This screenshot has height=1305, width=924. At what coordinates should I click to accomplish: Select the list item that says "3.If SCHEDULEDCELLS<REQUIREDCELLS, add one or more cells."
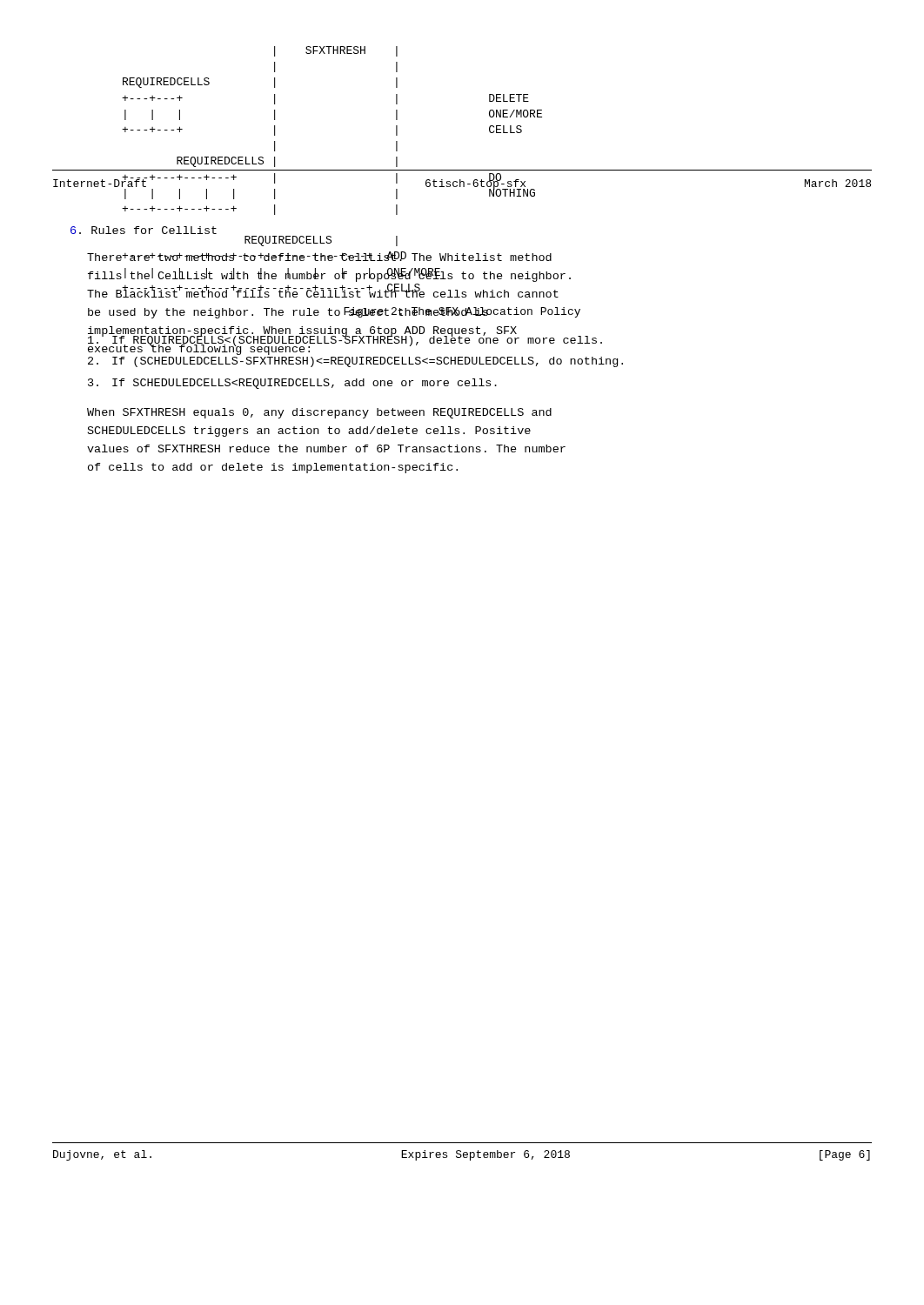pyautogui.click(x=462, y=383)
